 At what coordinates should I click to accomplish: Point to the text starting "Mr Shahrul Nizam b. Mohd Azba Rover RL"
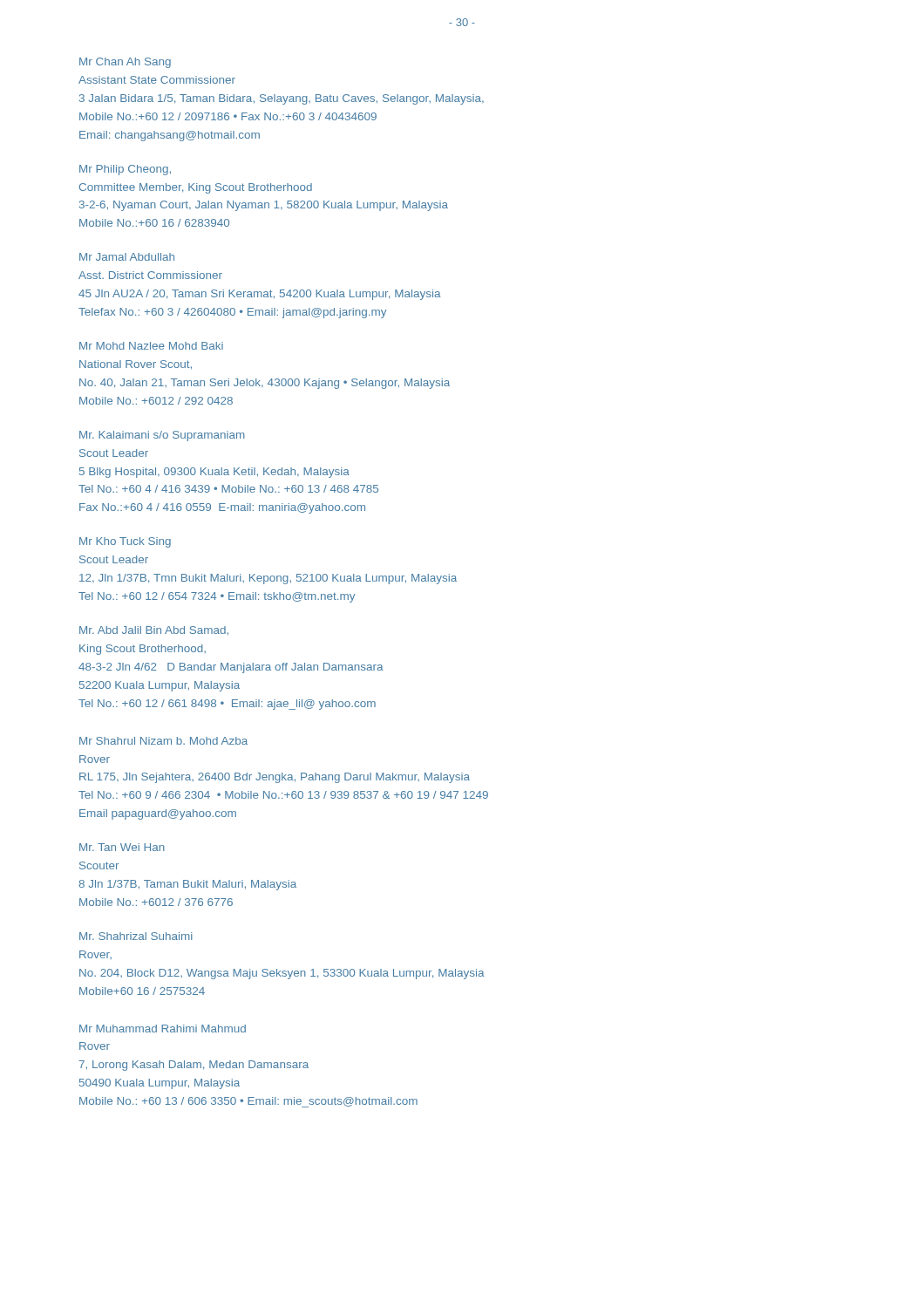[462, 778]
